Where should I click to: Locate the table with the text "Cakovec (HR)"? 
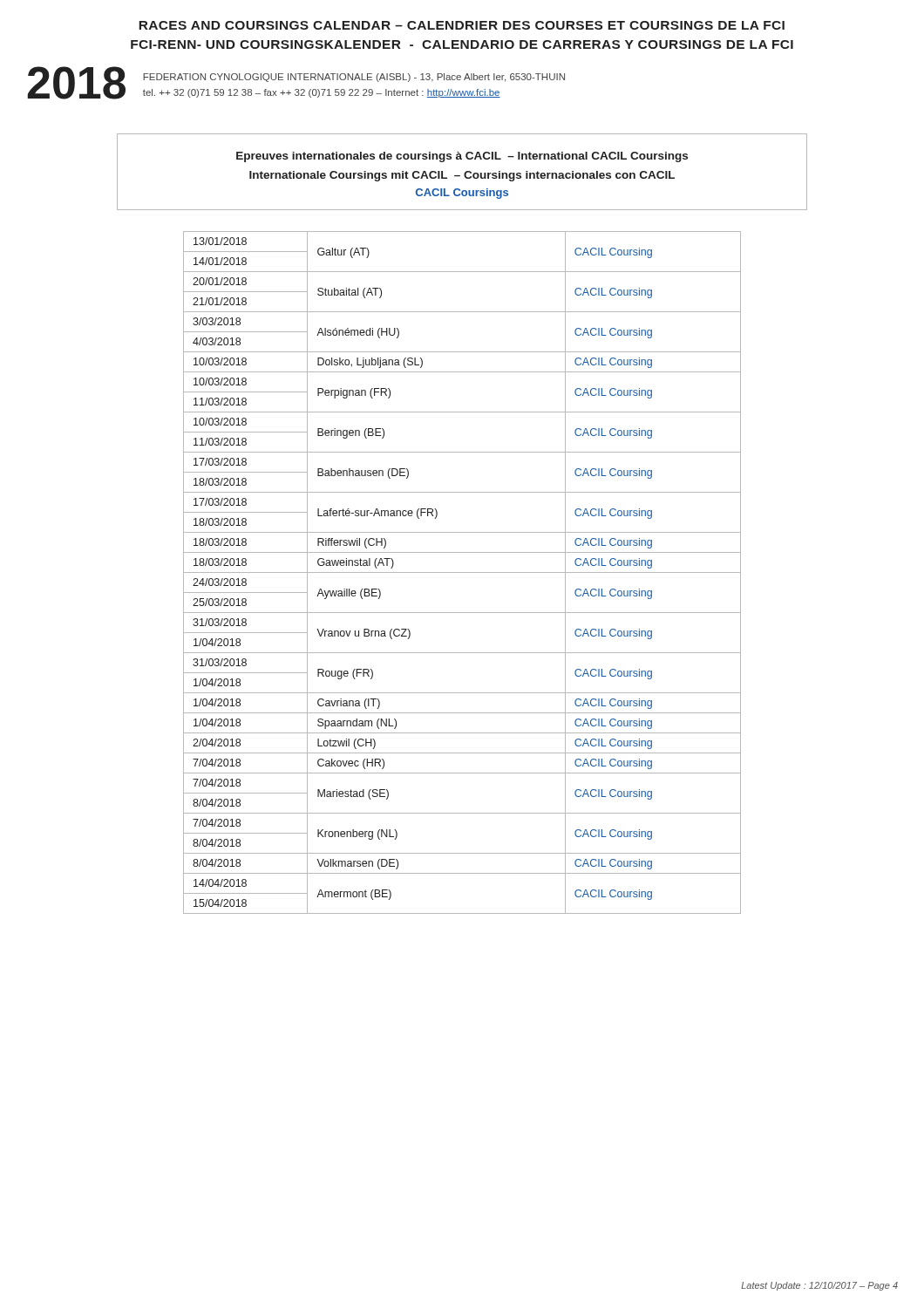point(462,573)
